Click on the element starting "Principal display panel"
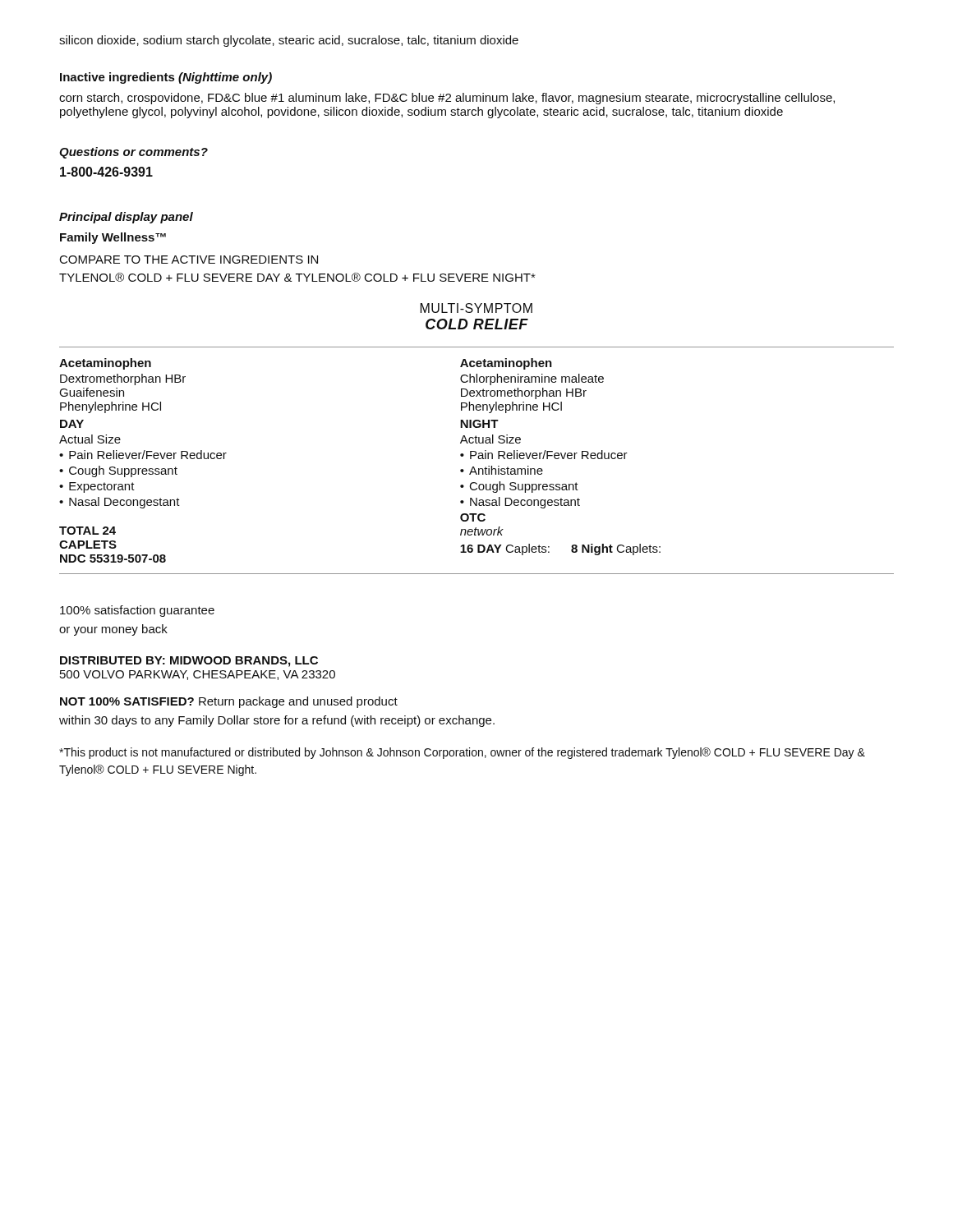This screenshot has height=1232, width=953. tap(126, 216)
